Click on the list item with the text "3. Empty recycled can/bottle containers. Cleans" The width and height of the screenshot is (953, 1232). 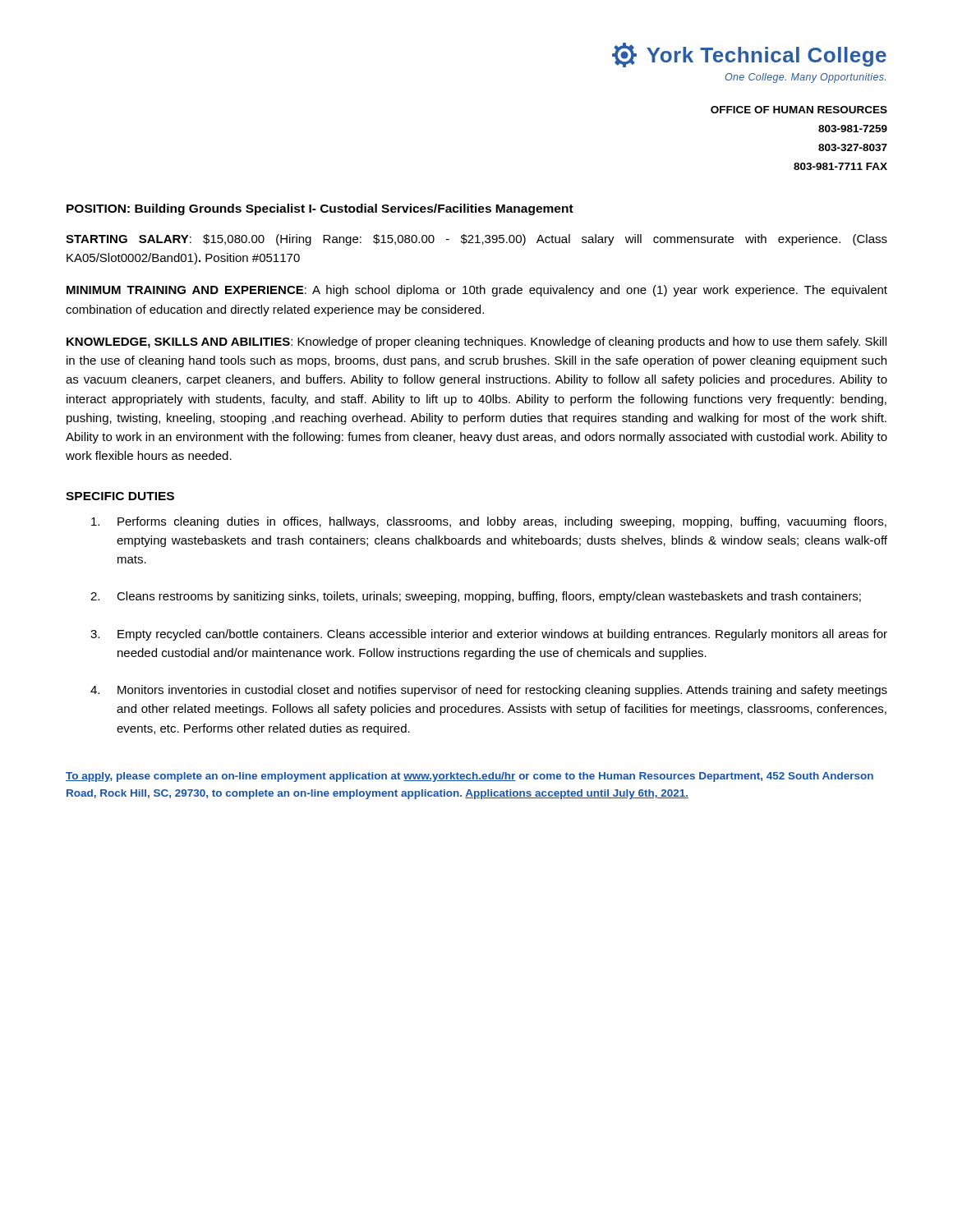coord(489,643)
